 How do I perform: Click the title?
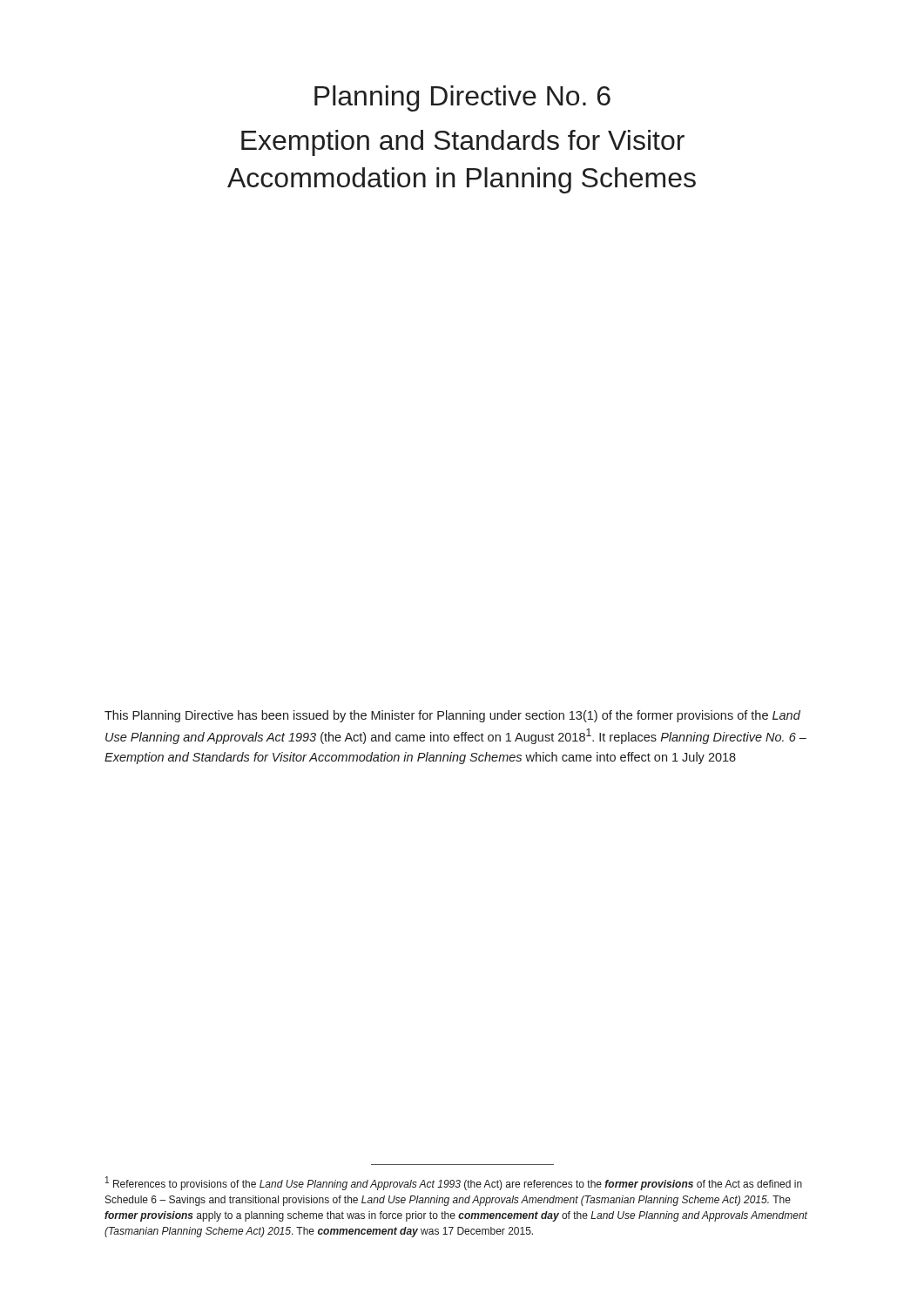(x=462, y=138)
